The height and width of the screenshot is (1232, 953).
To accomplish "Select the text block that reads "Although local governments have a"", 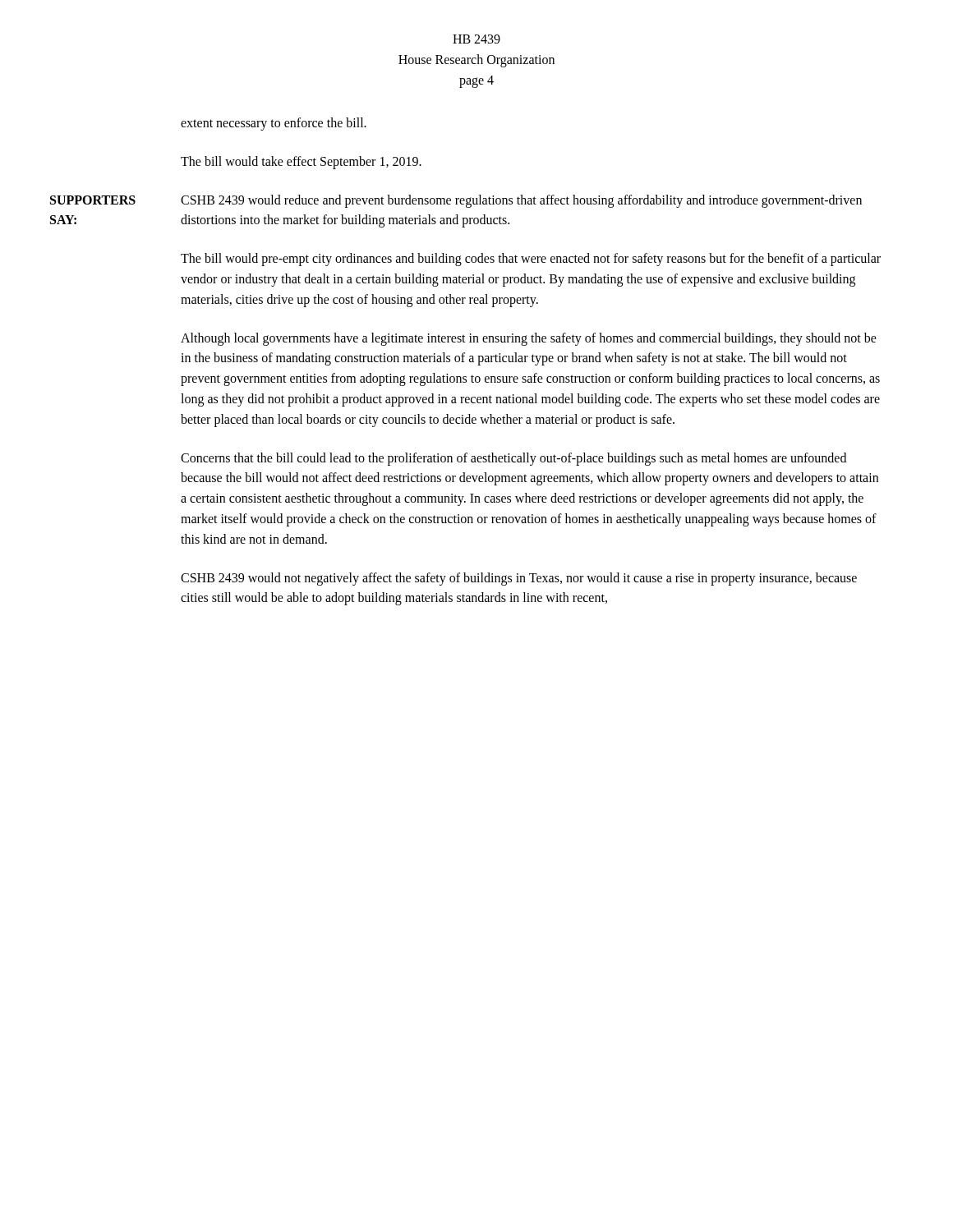I will click(530, 378).
